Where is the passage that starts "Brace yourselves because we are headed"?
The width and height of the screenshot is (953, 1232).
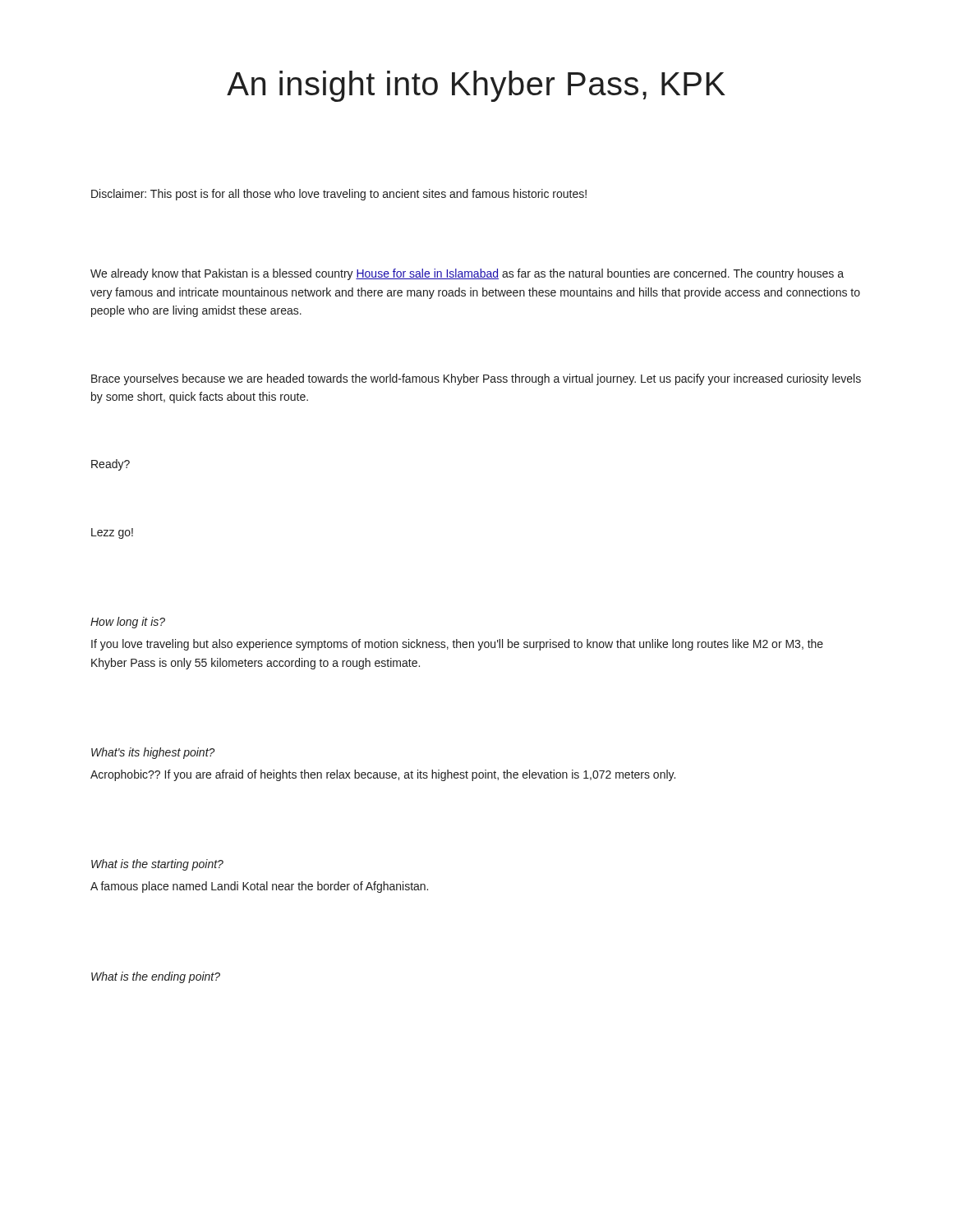pos(476,387)
